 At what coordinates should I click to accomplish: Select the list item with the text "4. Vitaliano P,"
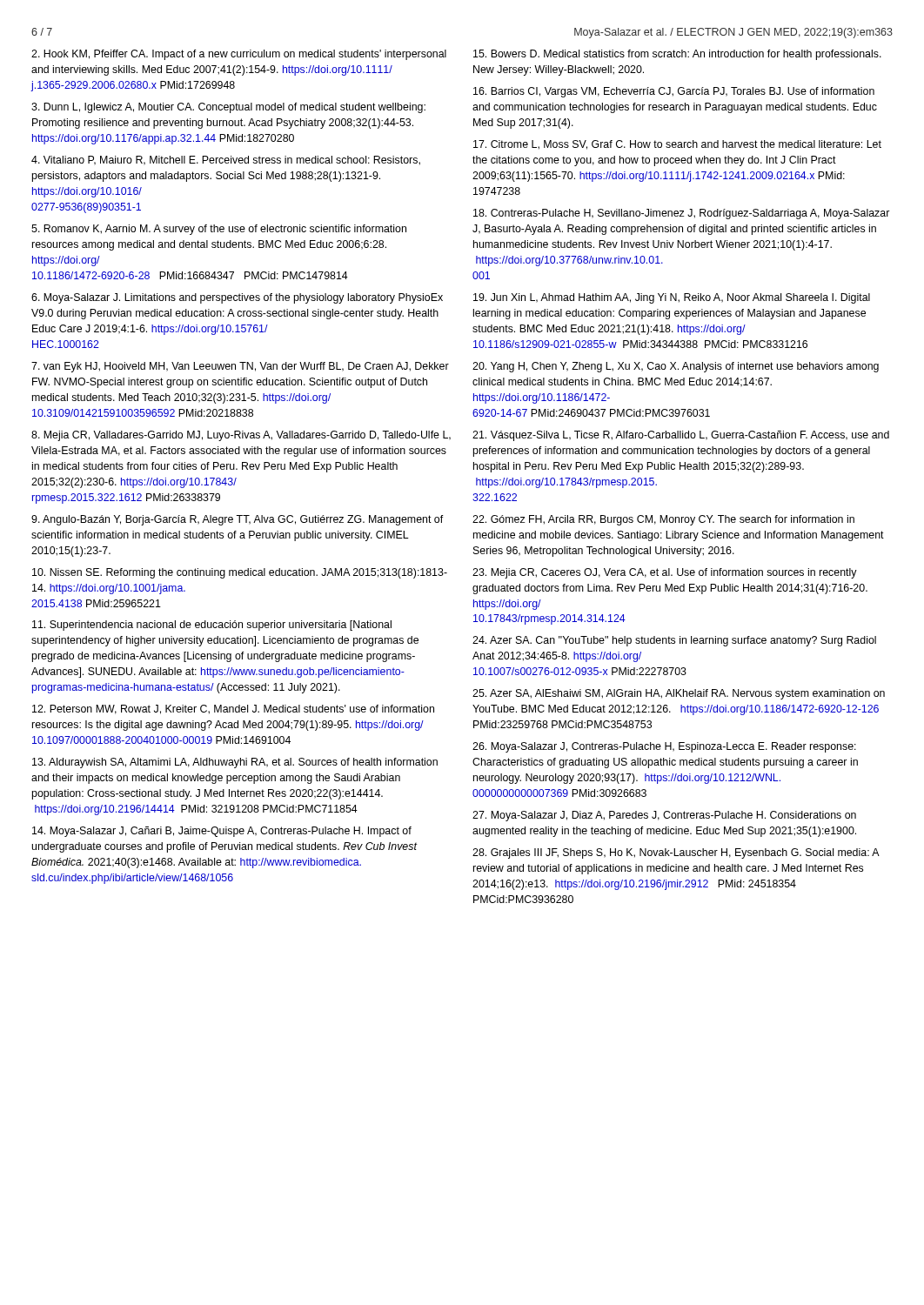point(226,183)
